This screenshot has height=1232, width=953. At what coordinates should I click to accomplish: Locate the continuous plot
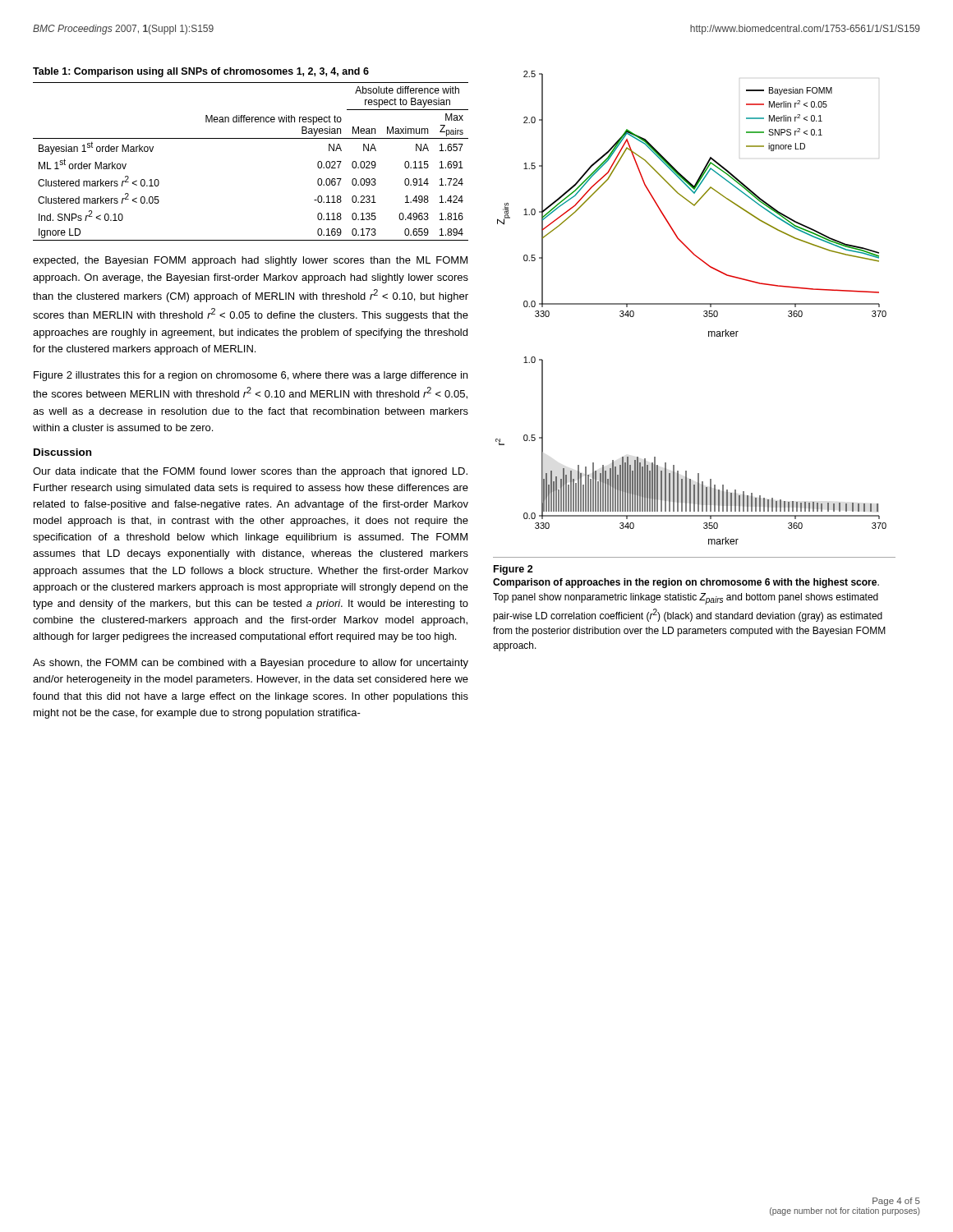694,450
